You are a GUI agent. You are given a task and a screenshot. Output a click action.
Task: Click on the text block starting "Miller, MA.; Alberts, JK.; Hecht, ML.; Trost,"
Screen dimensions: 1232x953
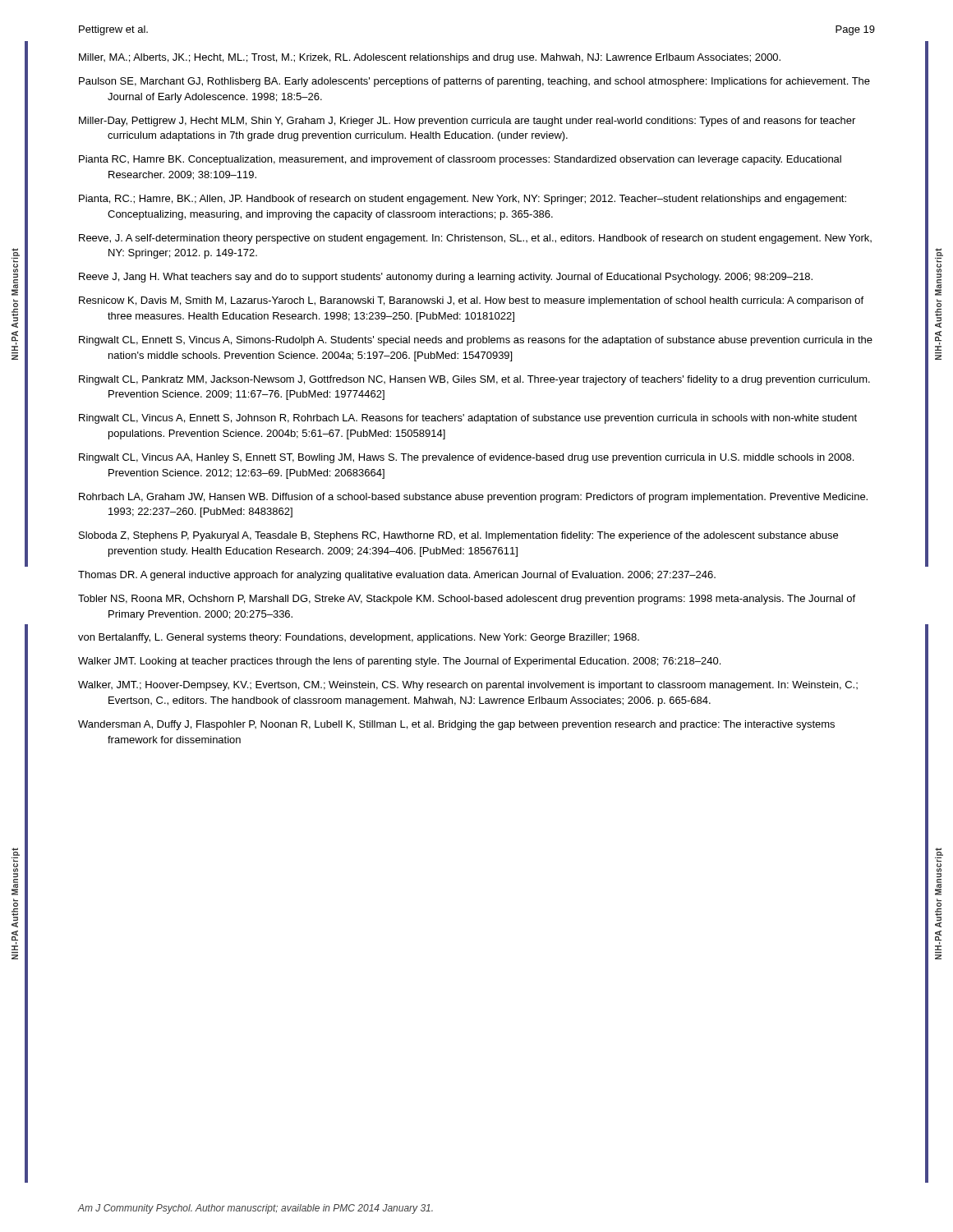point(430,57)
